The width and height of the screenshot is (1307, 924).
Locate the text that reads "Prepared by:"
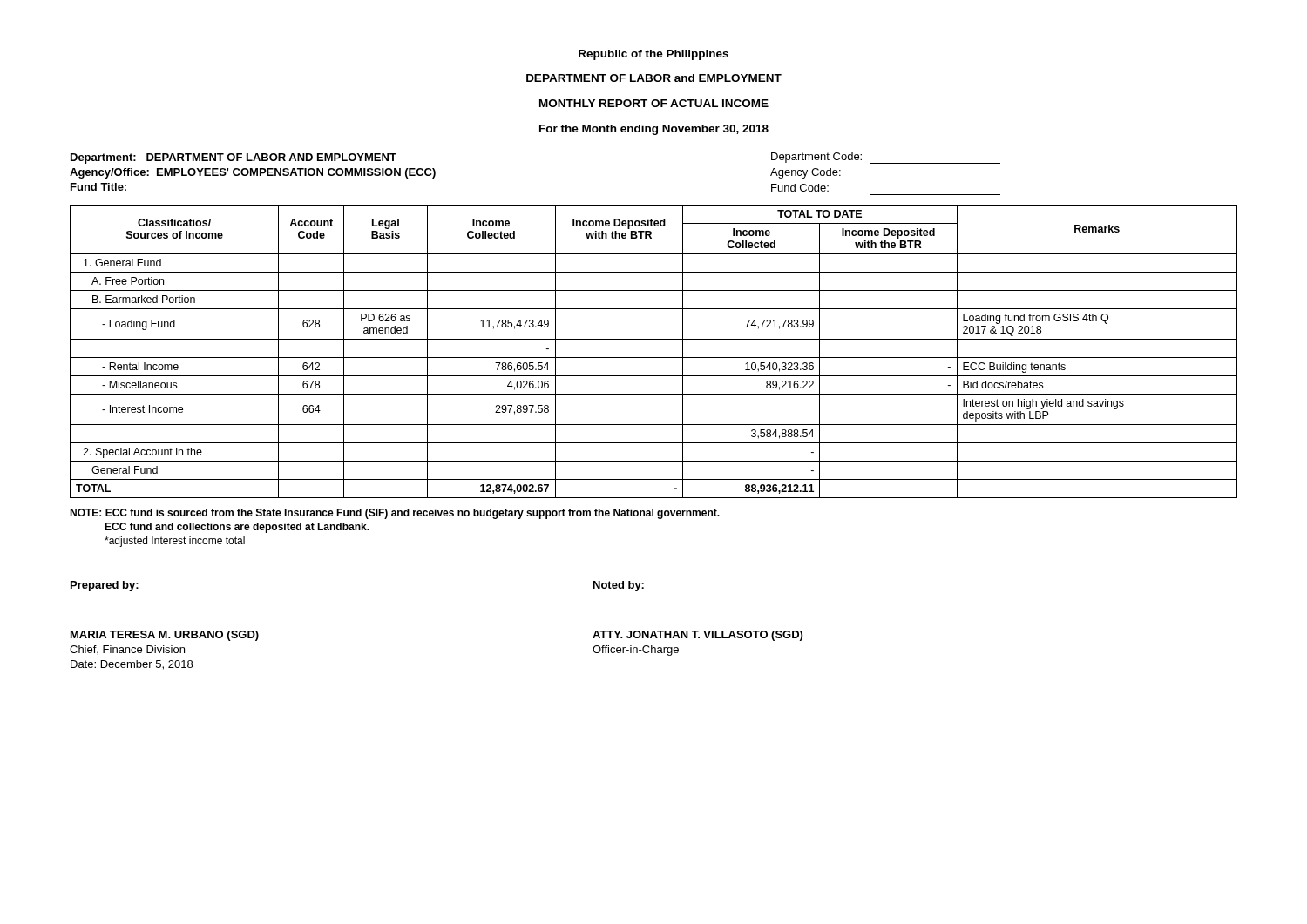pos(105,586)
